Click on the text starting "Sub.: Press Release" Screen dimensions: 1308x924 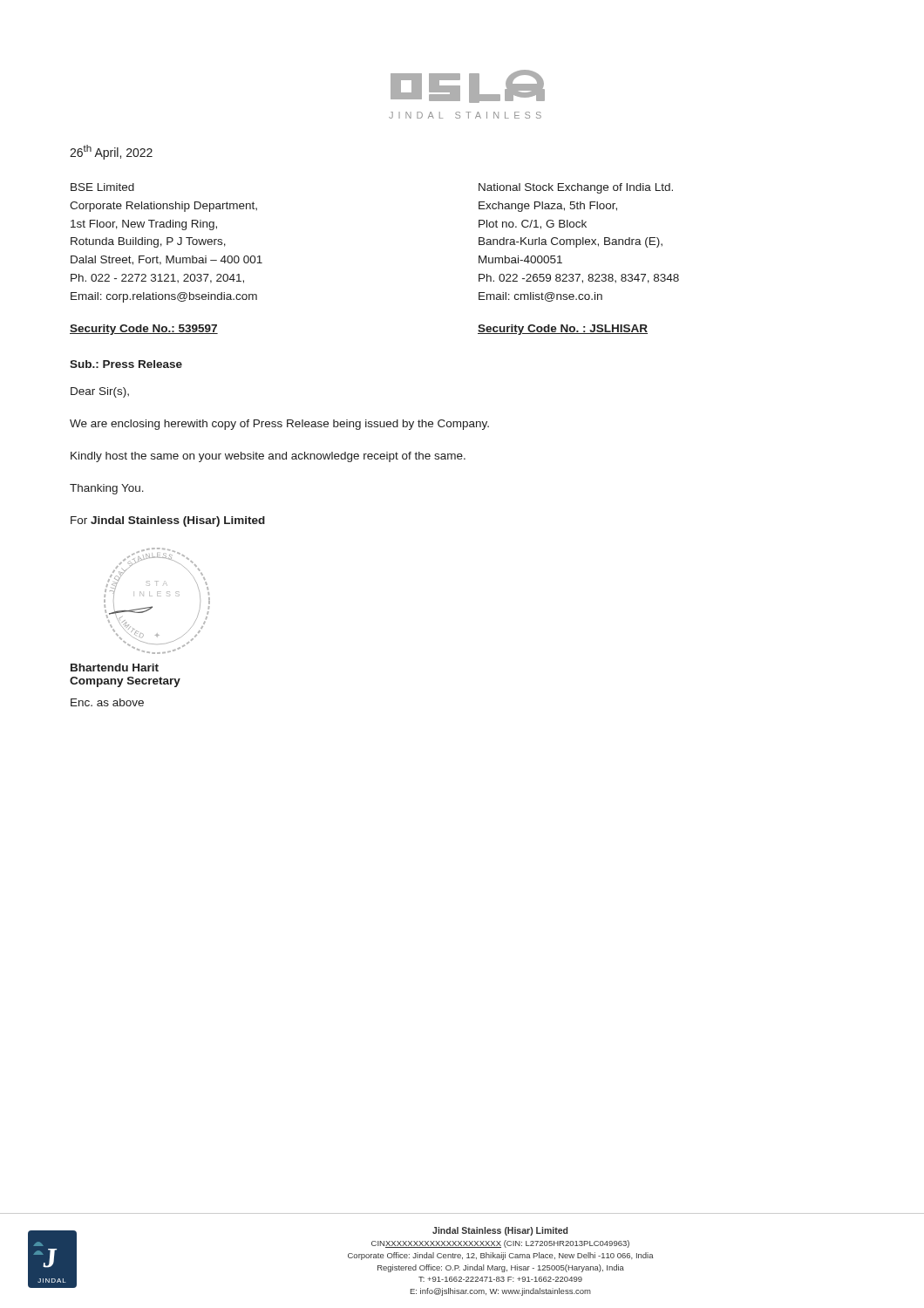(126, 364)
